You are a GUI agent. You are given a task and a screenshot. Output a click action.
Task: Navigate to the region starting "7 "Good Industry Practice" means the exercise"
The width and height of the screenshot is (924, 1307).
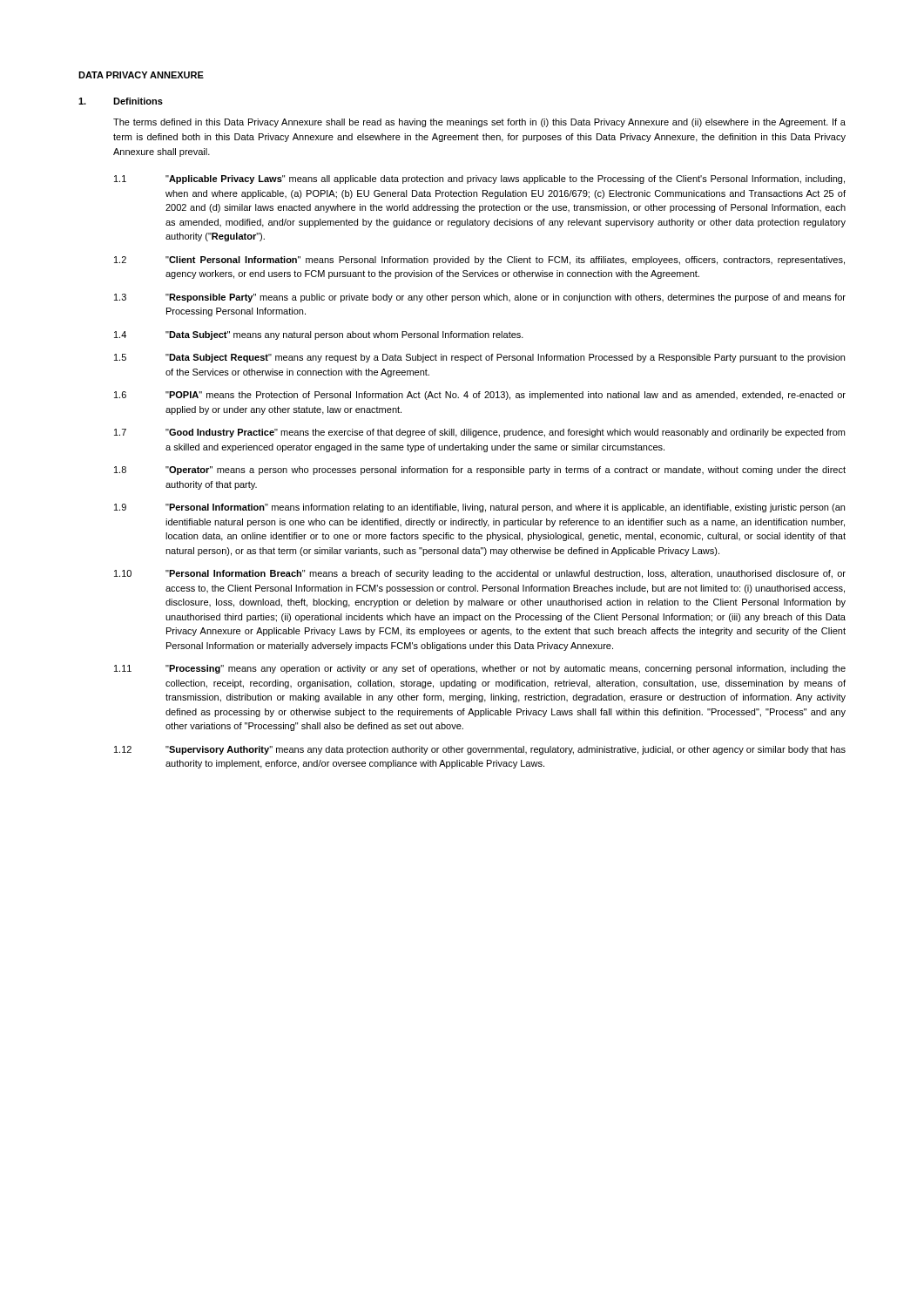pyautogui.click(x=479, y=440)
